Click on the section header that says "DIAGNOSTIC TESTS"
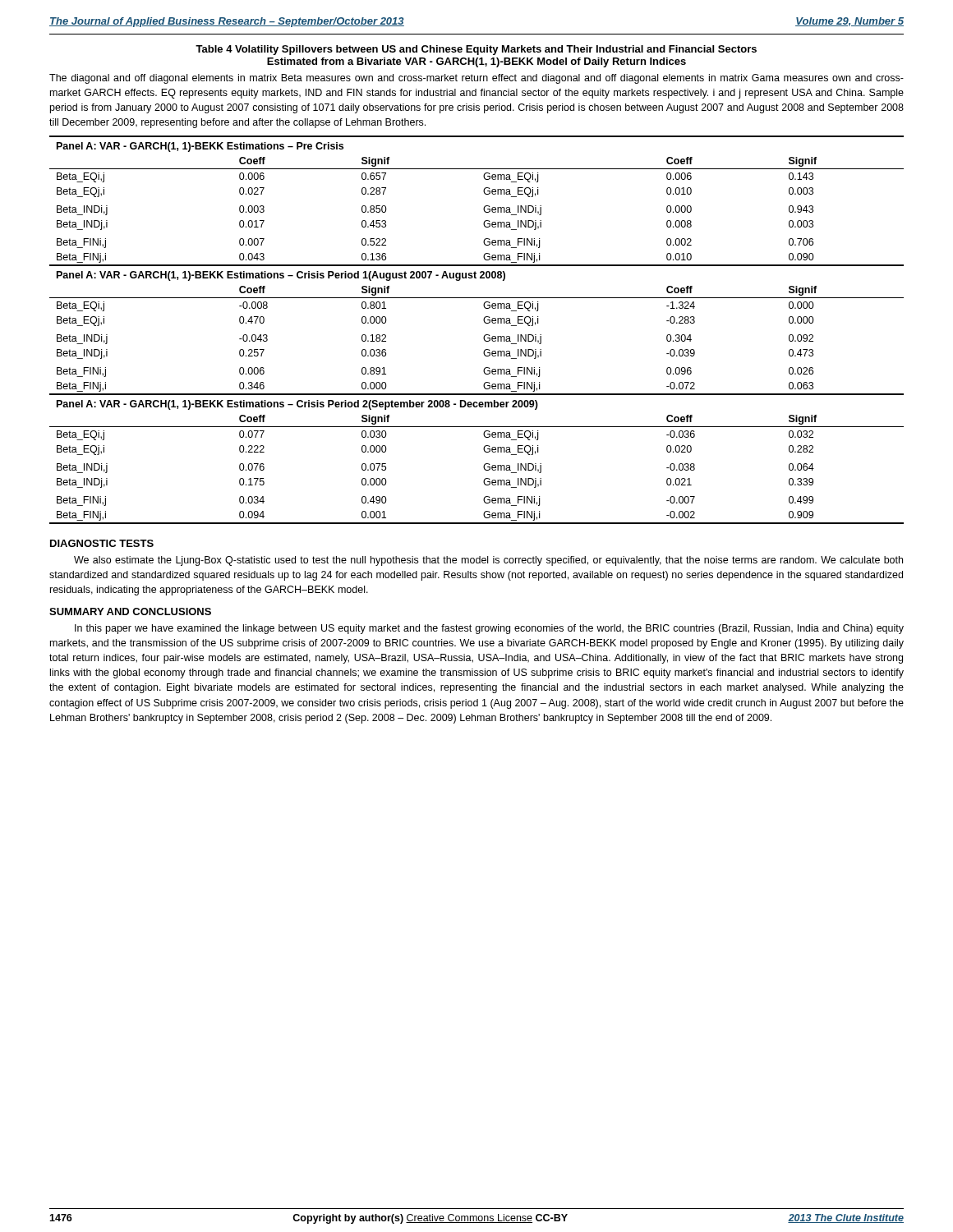Screen dimensions: 1232x953 point(101,543)
